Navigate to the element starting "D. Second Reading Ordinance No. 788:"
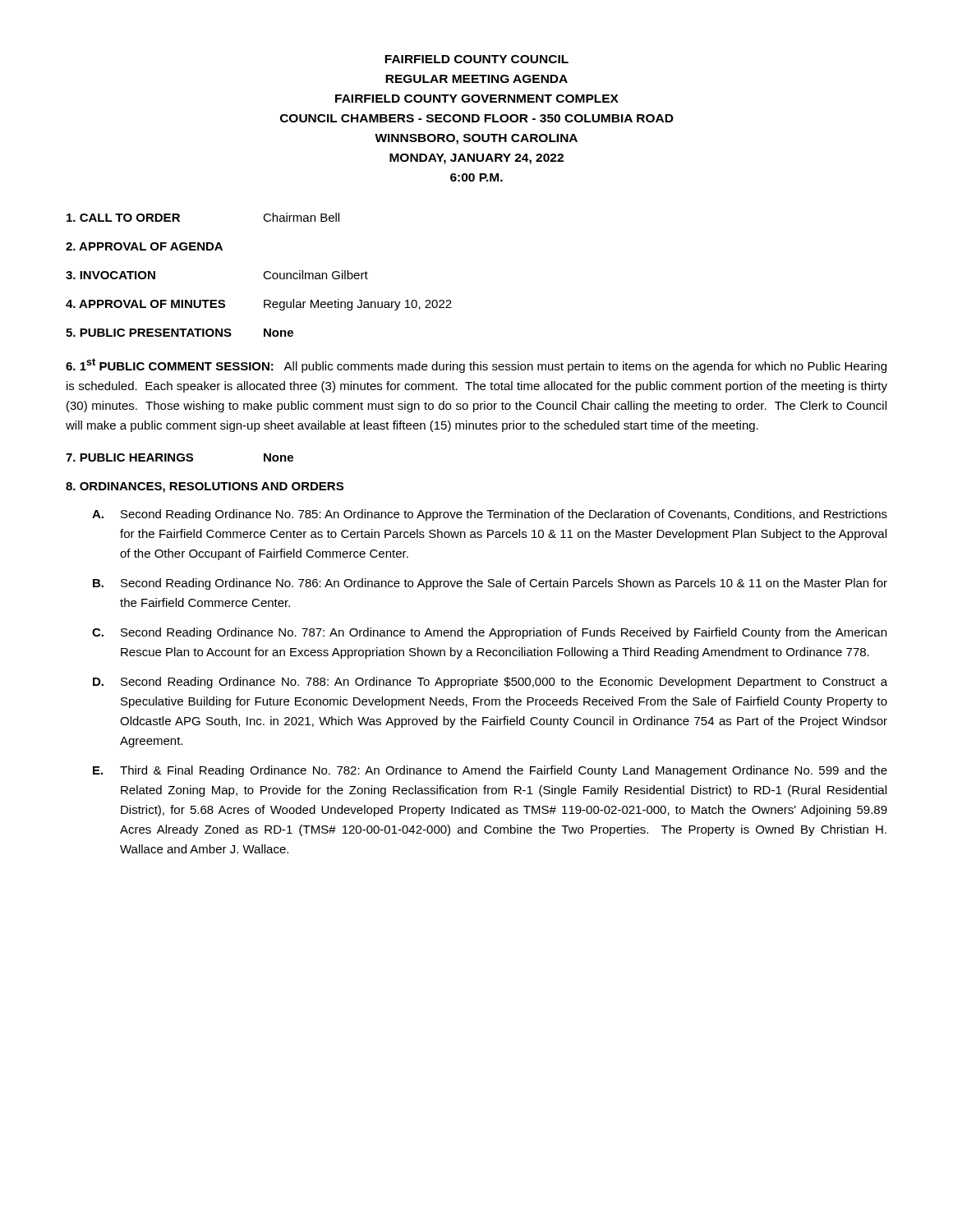This screenshot has width=953, height=1232. tap(490, 711)
